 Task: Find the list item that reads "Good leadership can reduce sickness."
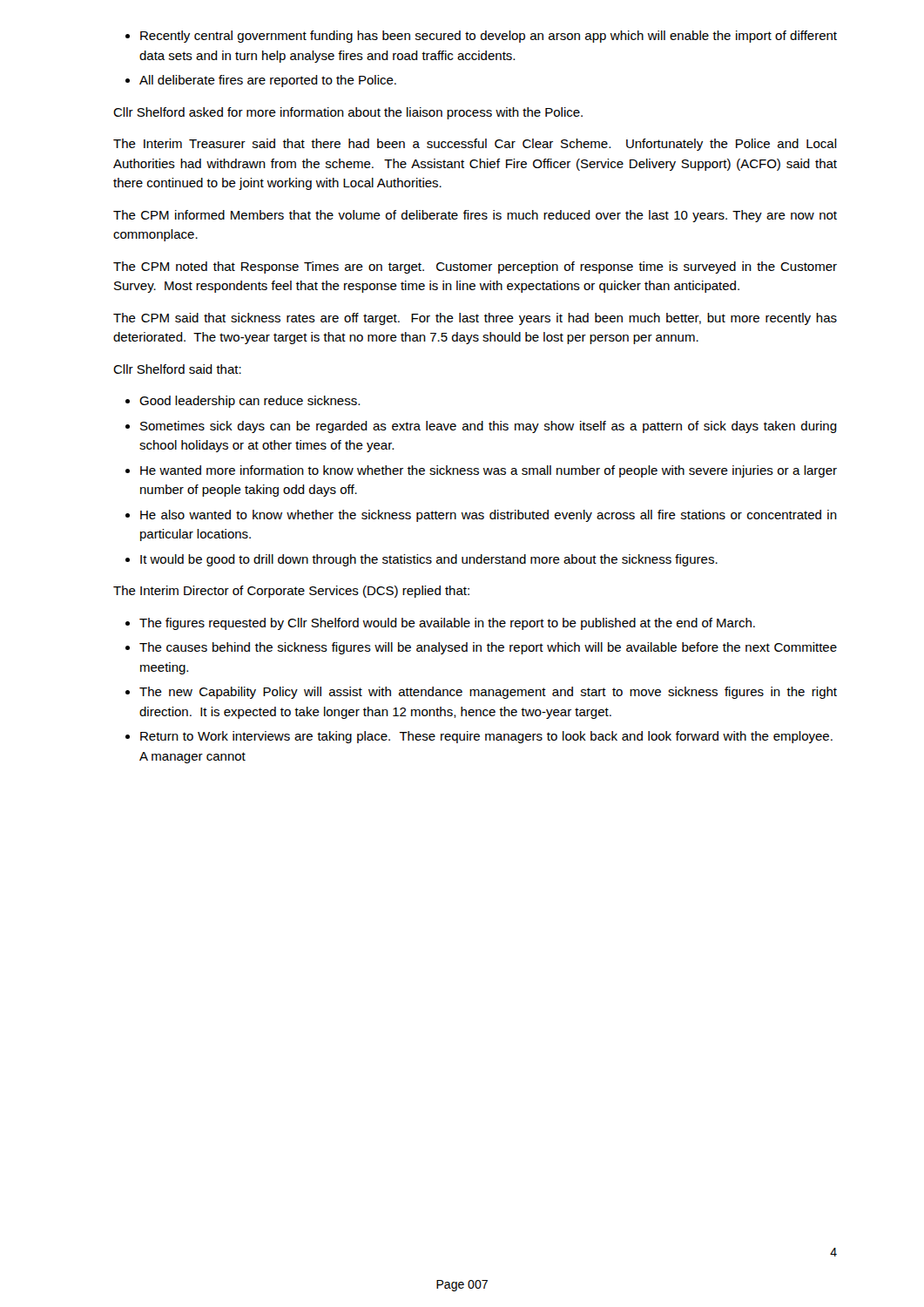[x=250, y=402]
